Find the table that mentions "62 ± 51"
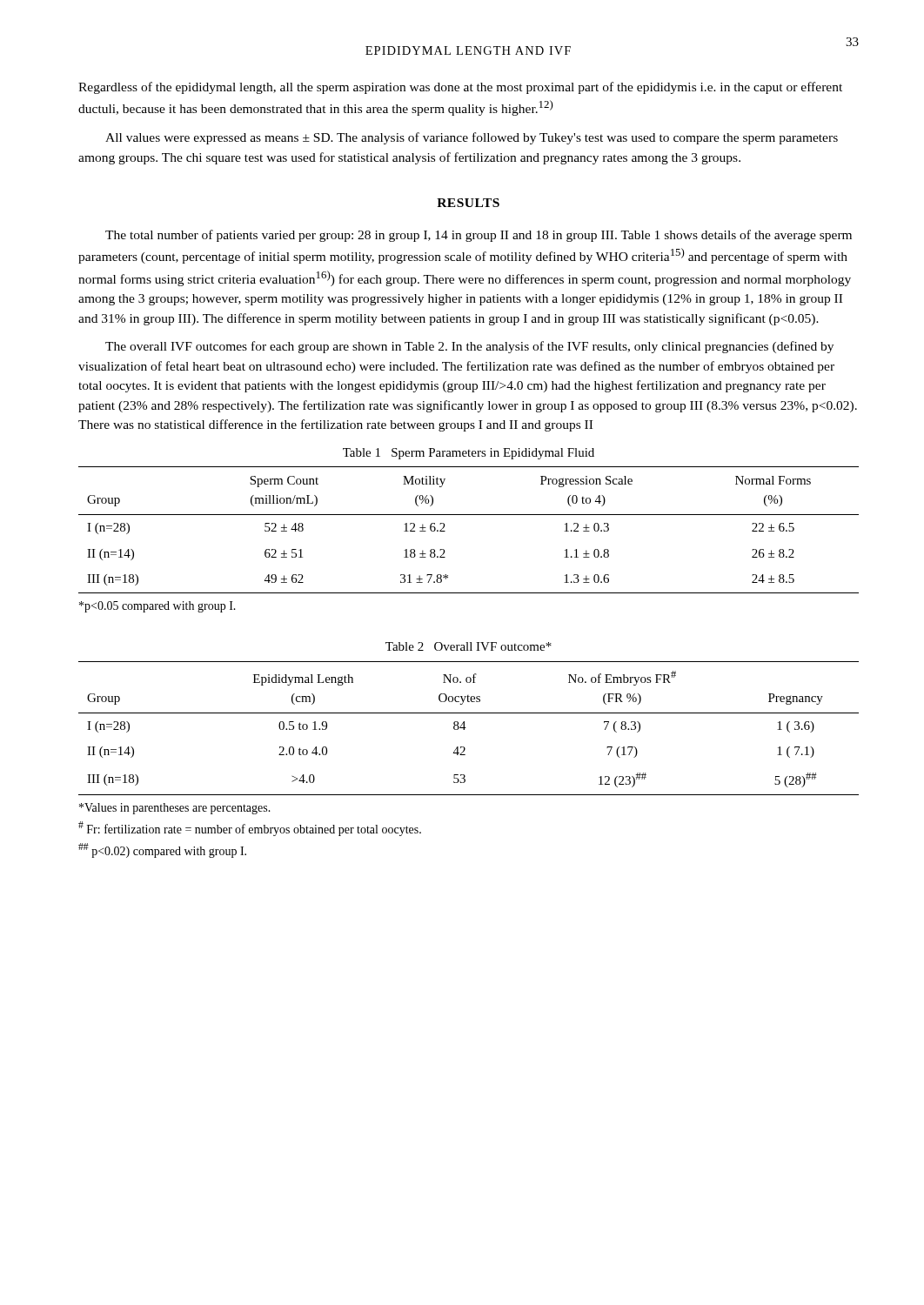Image resolution: width=924 pixels, height=1305 pixels. [469, 530]
